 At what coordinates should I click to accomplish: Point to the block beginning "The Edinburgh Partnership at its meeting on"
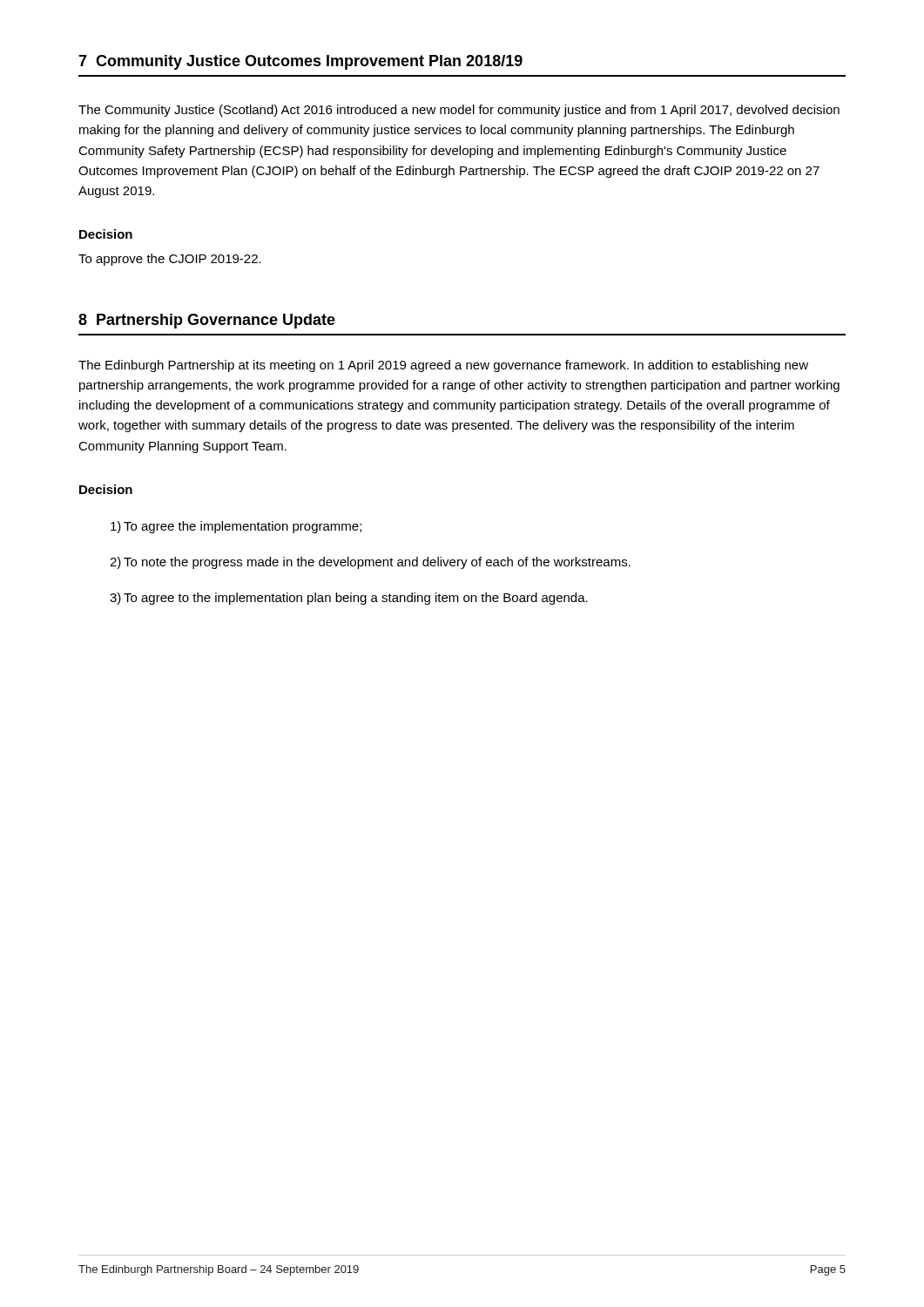point(459,405)
